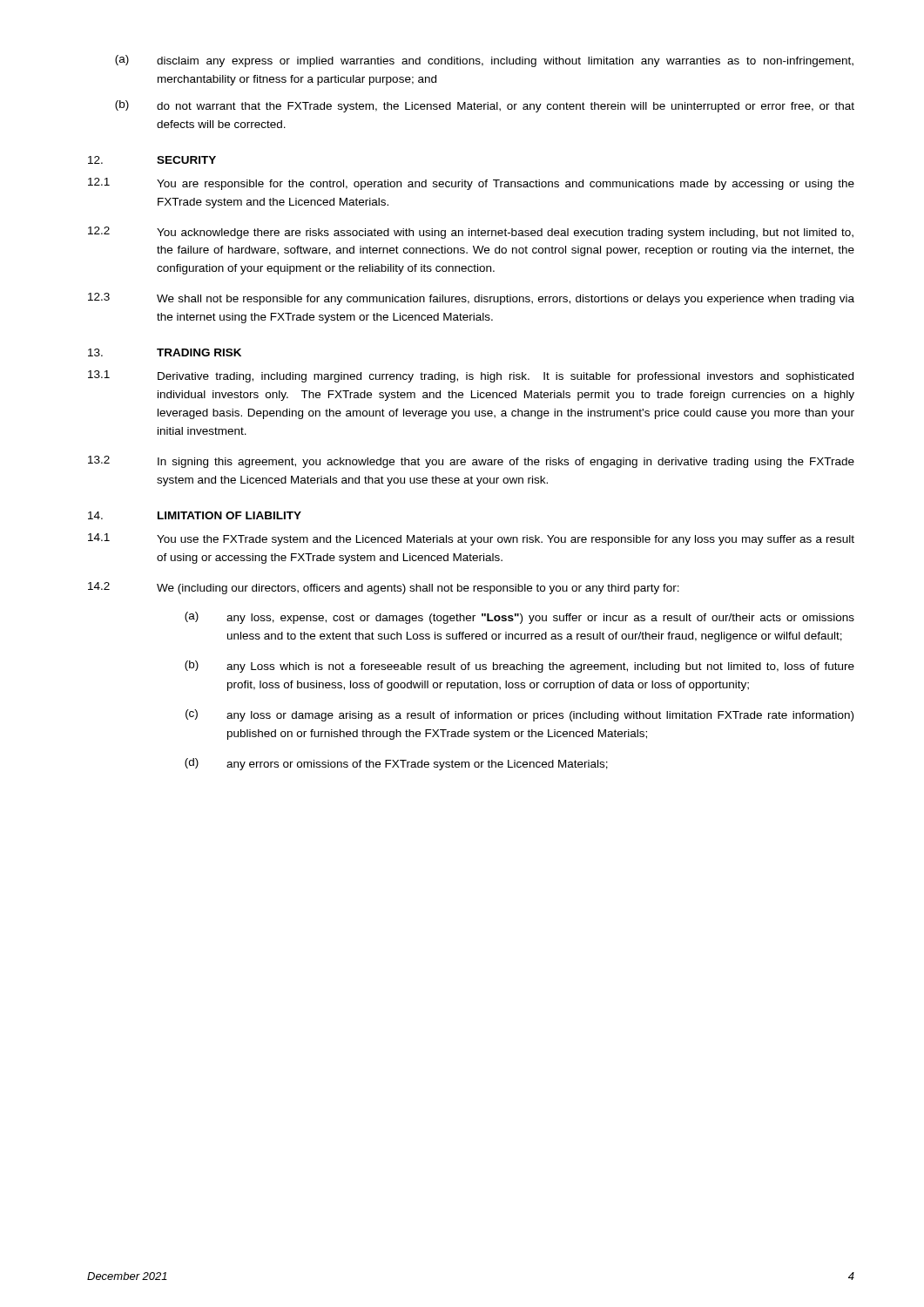Viewport: 924px width, 1307px height.
Task: Select the region starting "2 You acknowledge"
Action: pyautogui.click(x=471, y=251)
